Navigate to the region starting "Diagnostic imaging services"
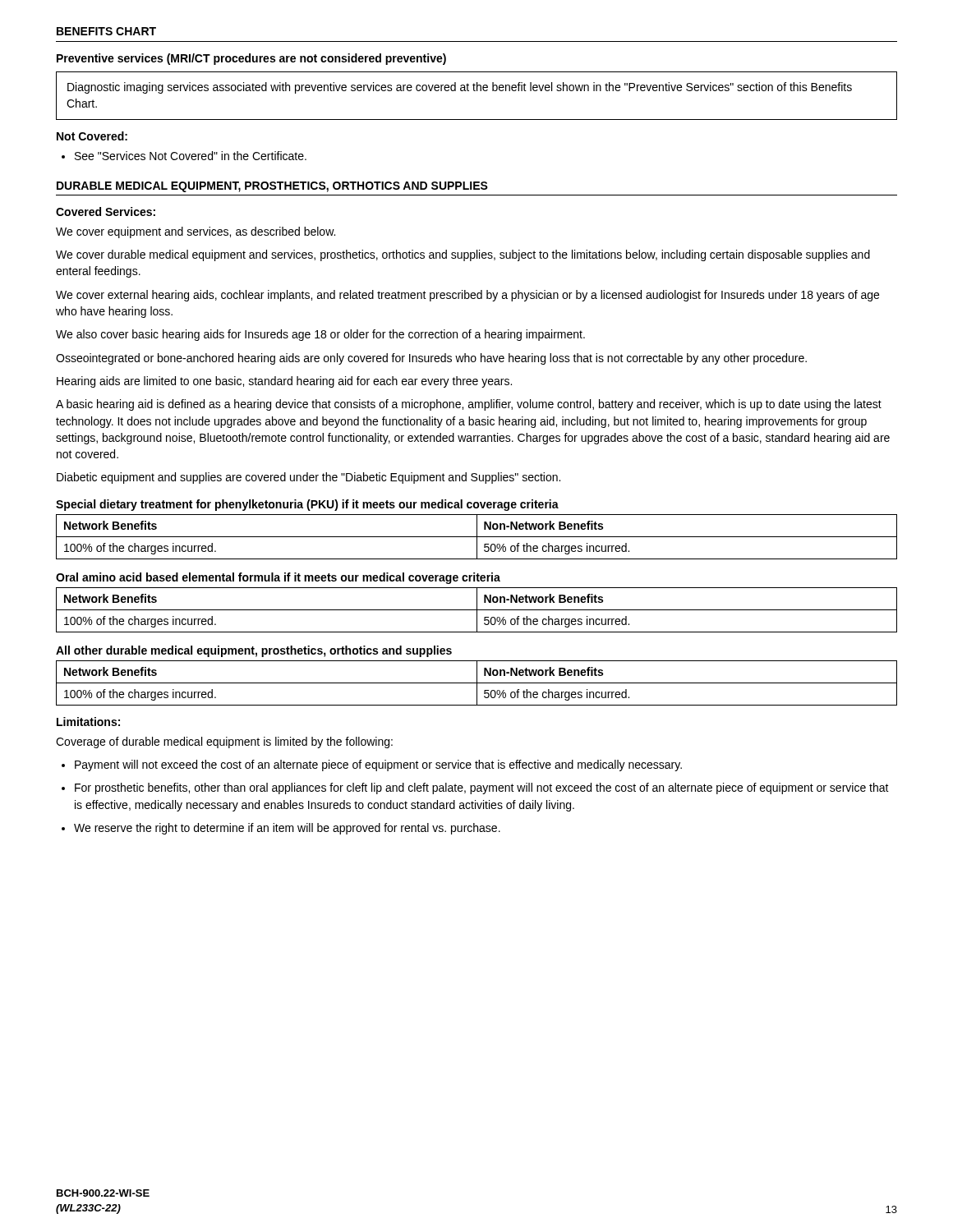Image resolution: width=953 pixels, height=1232 pixels. pyautogui.click(x=459, y=95)
